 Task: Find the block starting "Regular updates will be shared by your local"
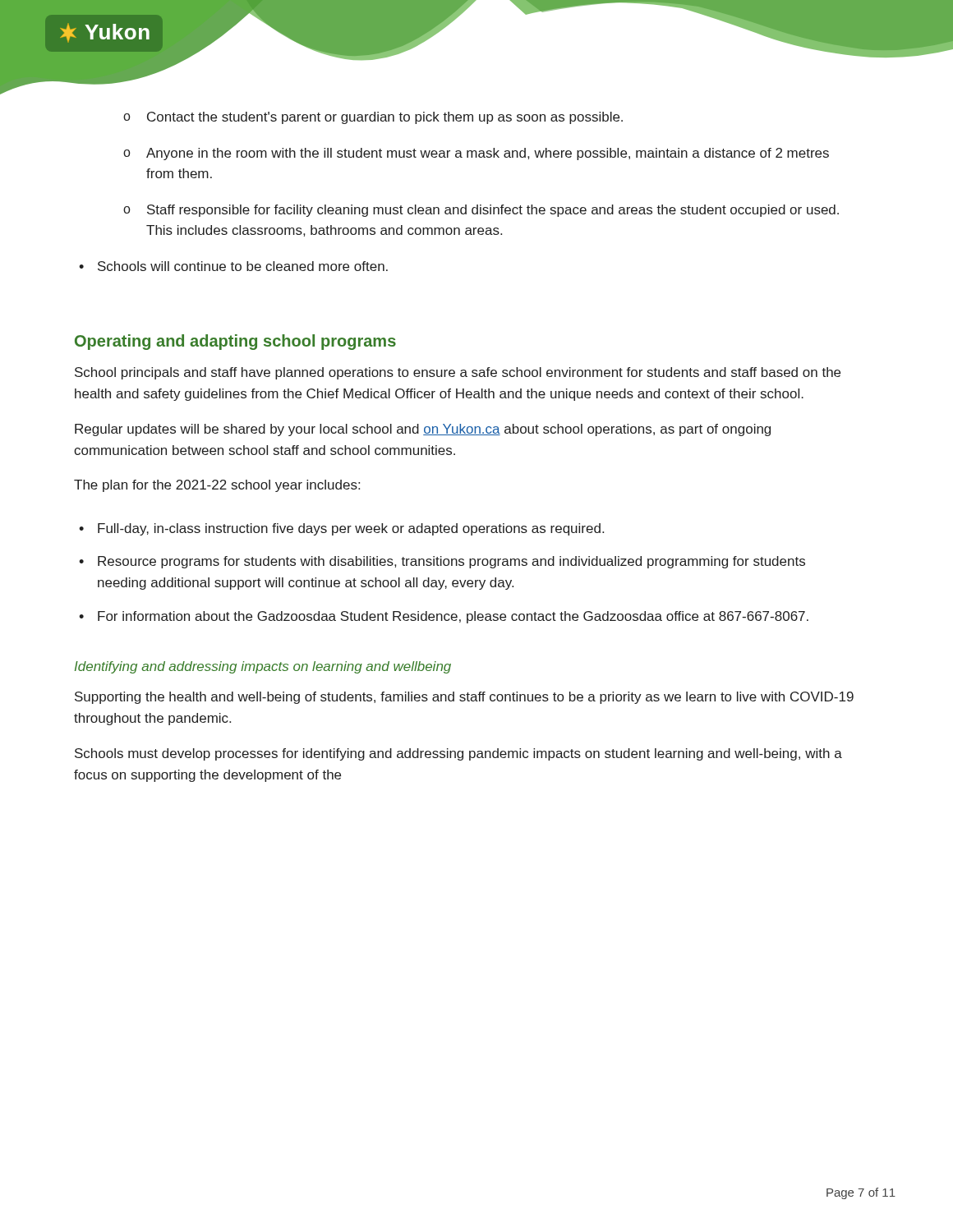[464, 440]
